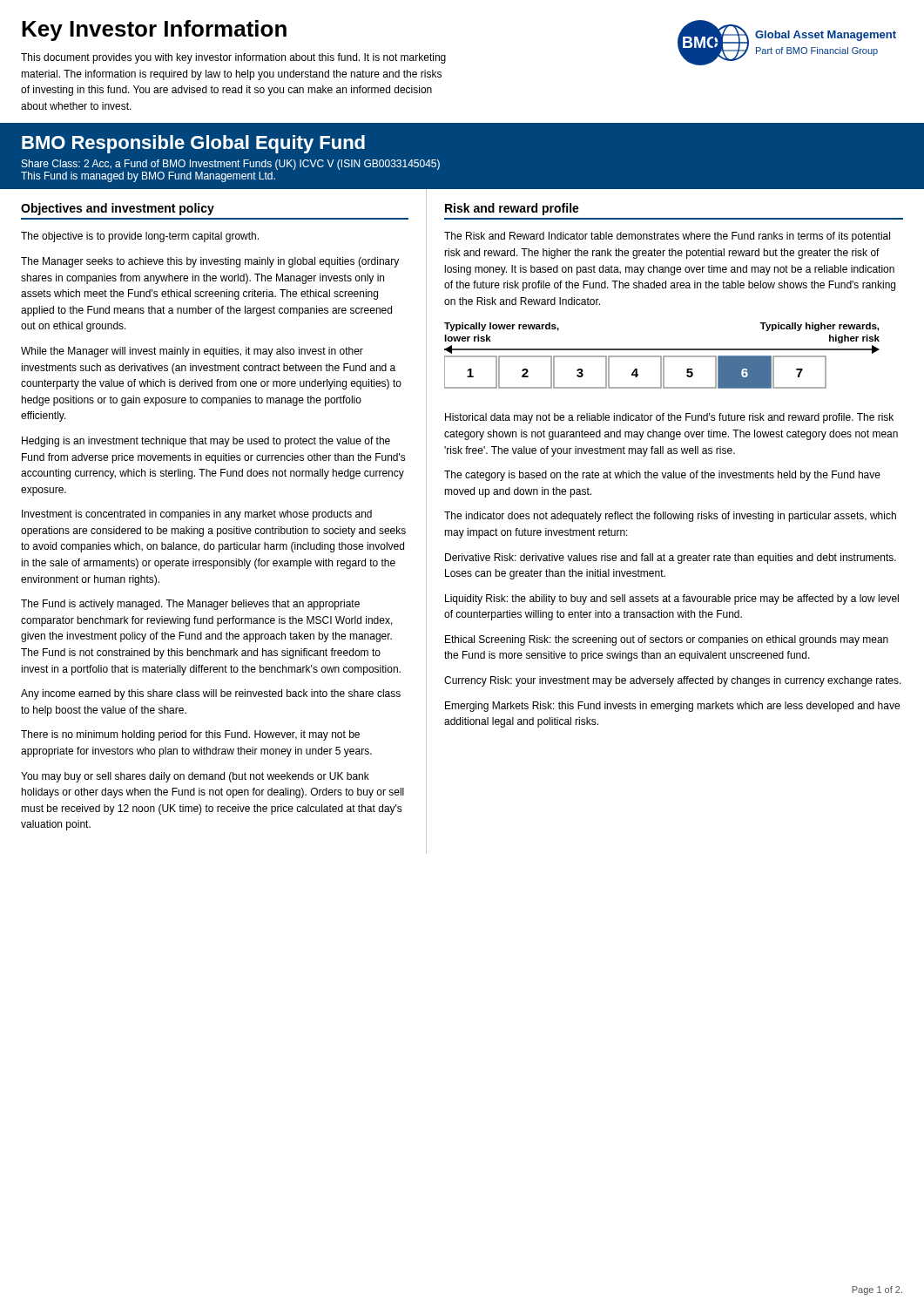The height and width of the screenshot is (1307, 924).
Task: Point to the block beginning "Emerging Markets Risk: this Fund invests"
Action: pos(672,714)
